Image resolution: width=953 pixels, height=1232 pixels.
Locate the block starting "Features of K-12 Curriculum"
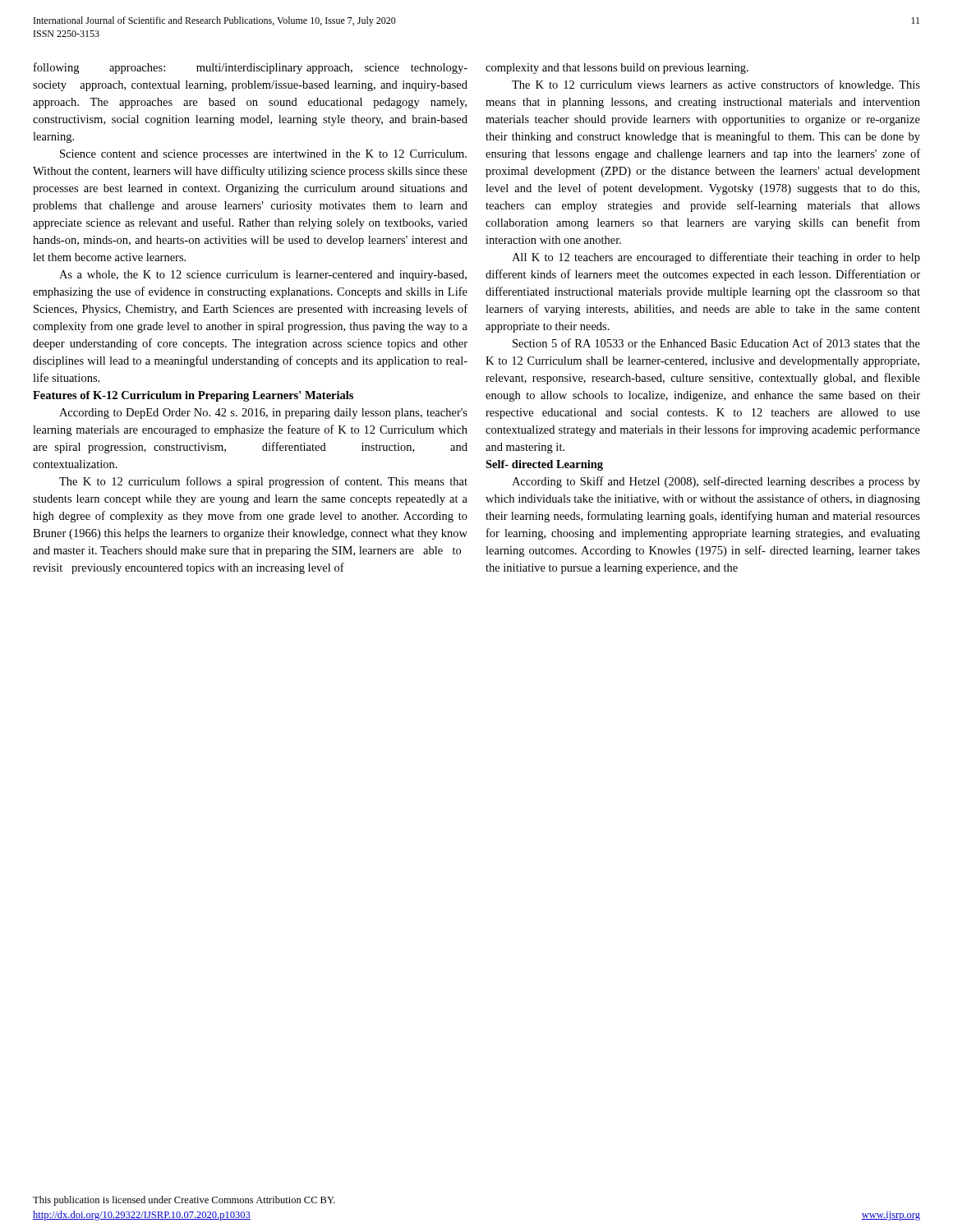(250, 396)
